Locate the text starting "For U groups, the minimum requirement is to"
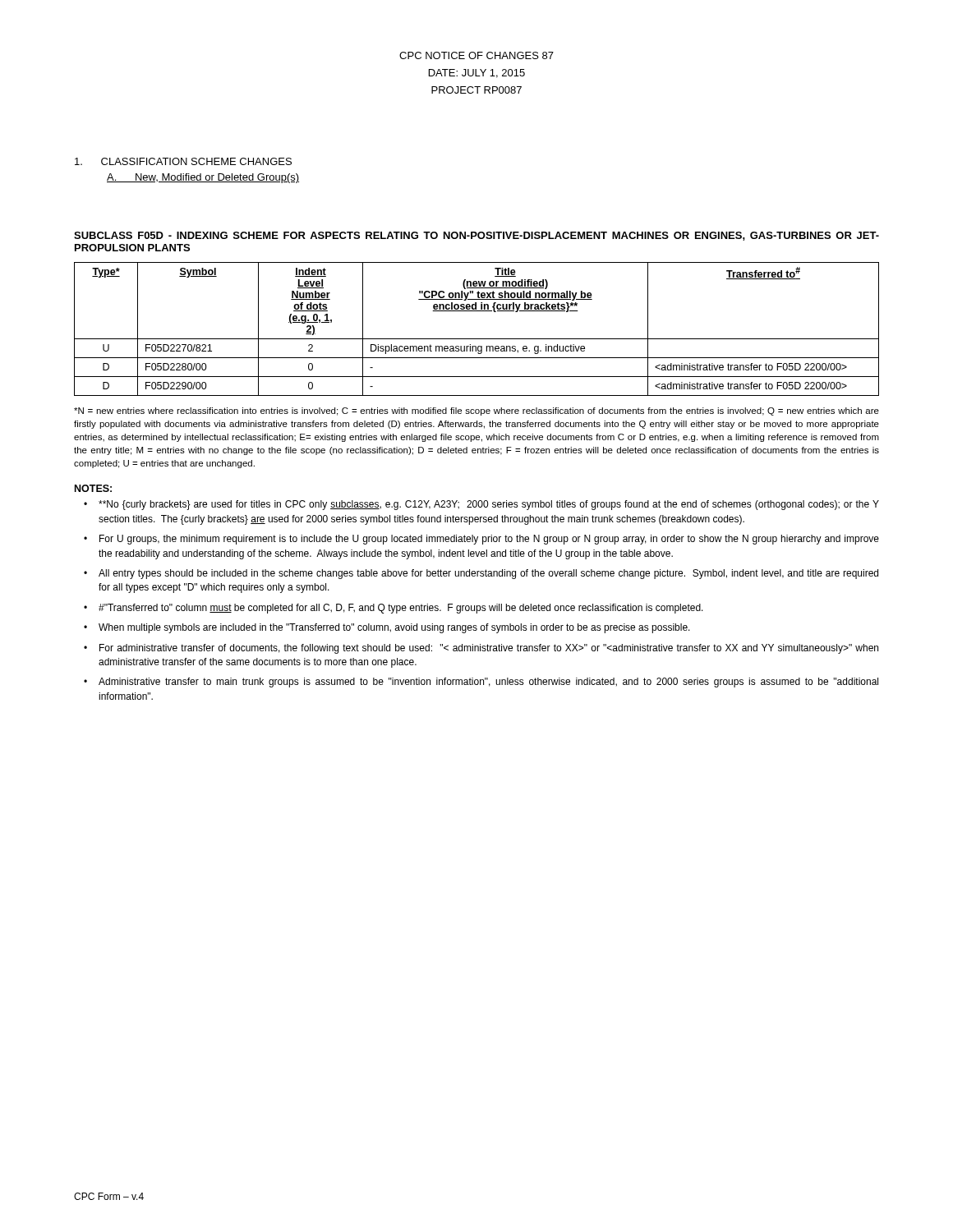This screenshot has height=1232, width=953. tap(489, 546)
